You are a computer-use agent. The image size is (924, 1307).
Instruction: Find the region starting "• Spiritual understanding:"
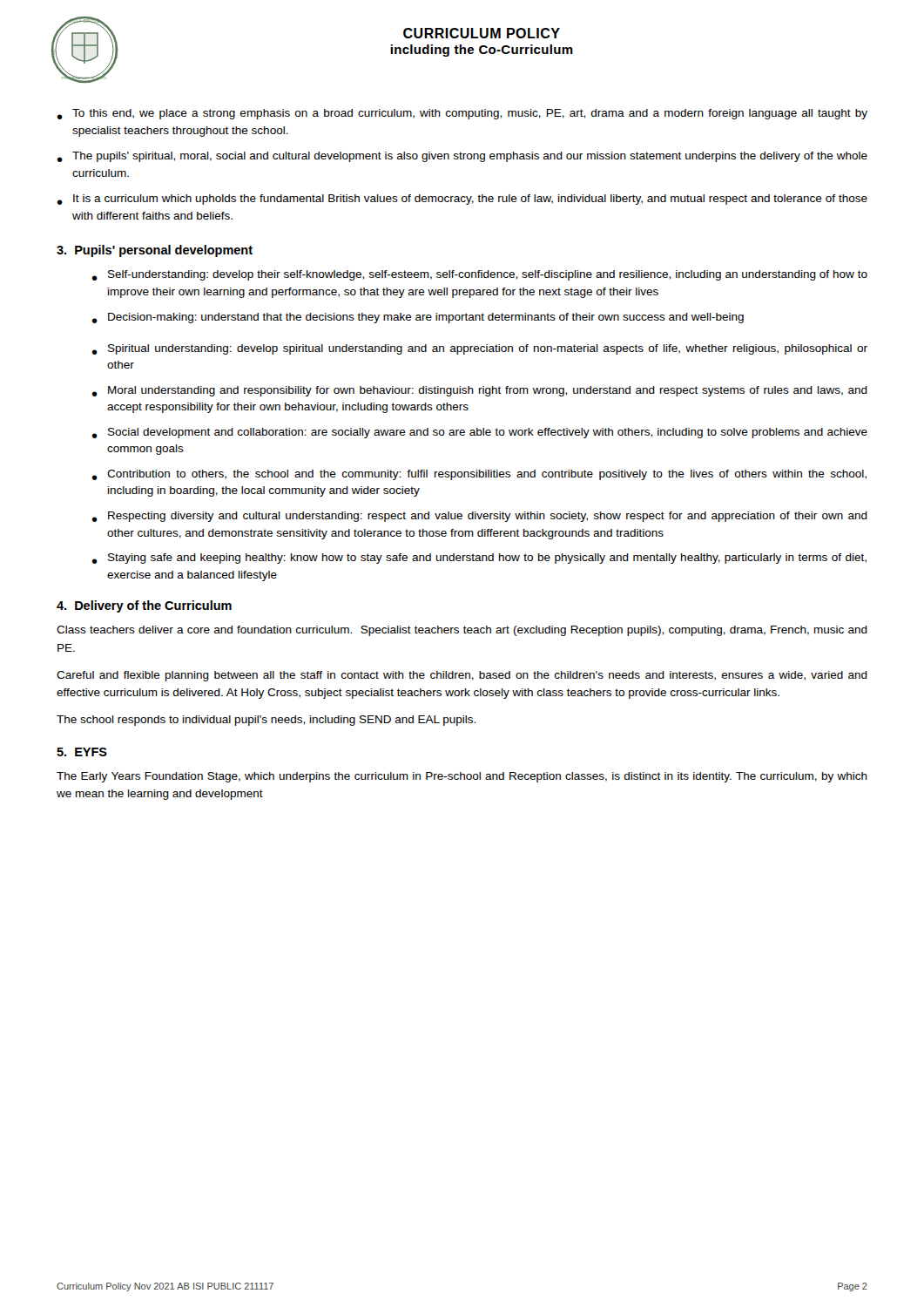[x=479, y=356]
